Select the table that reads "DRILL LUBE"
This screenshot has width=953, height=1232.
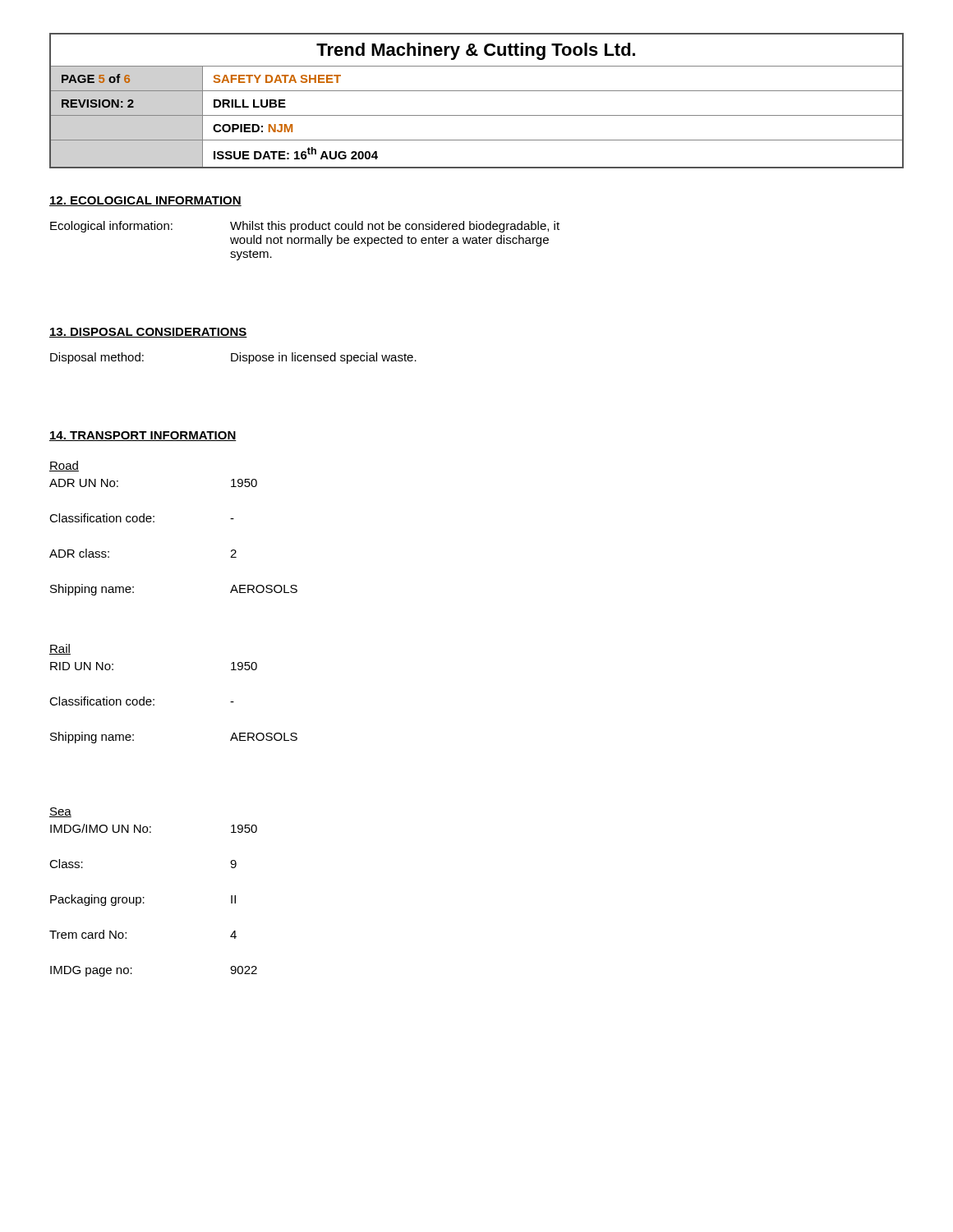tap(476, 101)
